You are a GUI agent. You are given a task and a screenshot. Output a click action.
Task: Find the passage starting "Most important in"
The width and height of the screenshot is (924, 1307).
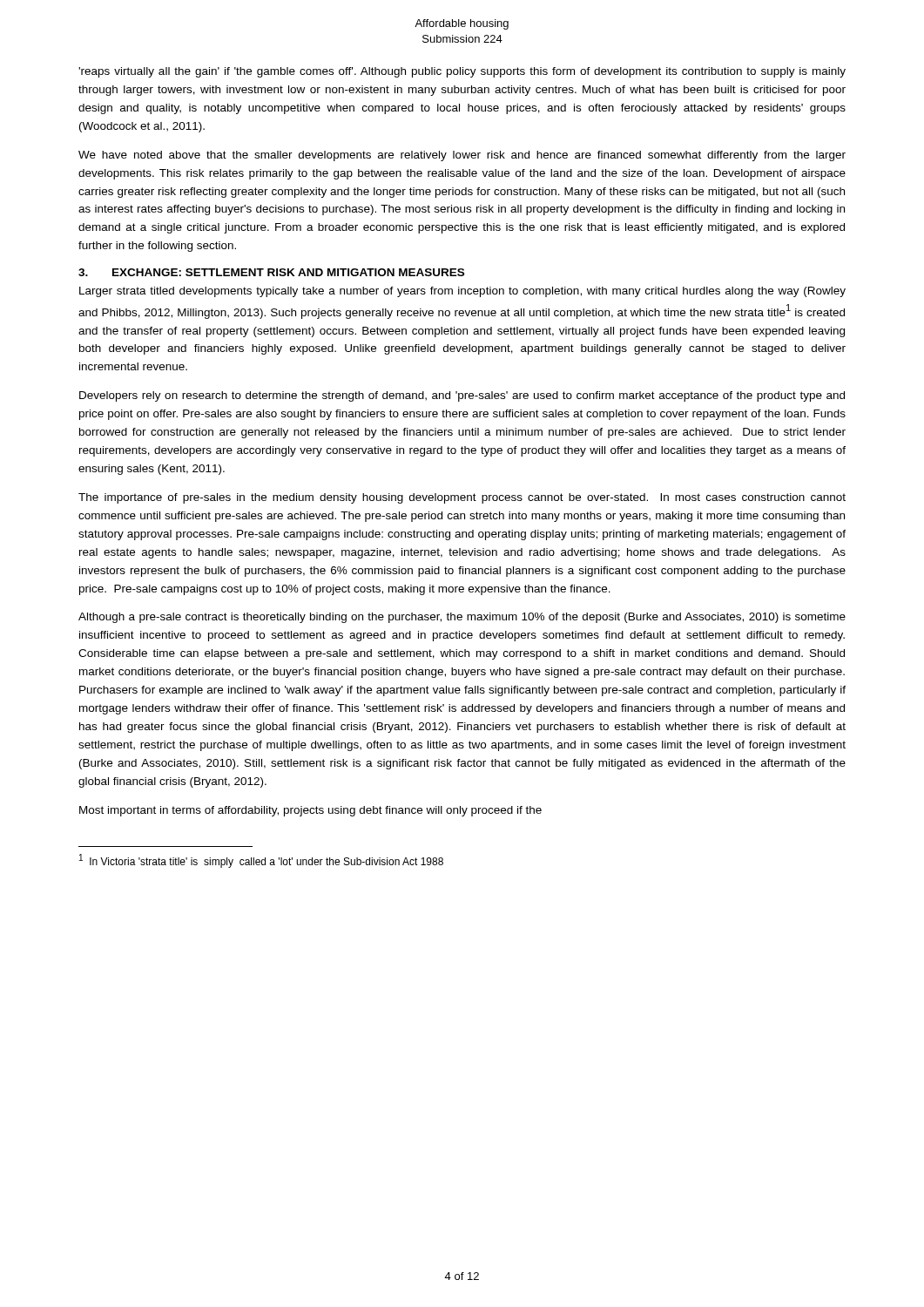pyautogui.click(x=310, y=810)
